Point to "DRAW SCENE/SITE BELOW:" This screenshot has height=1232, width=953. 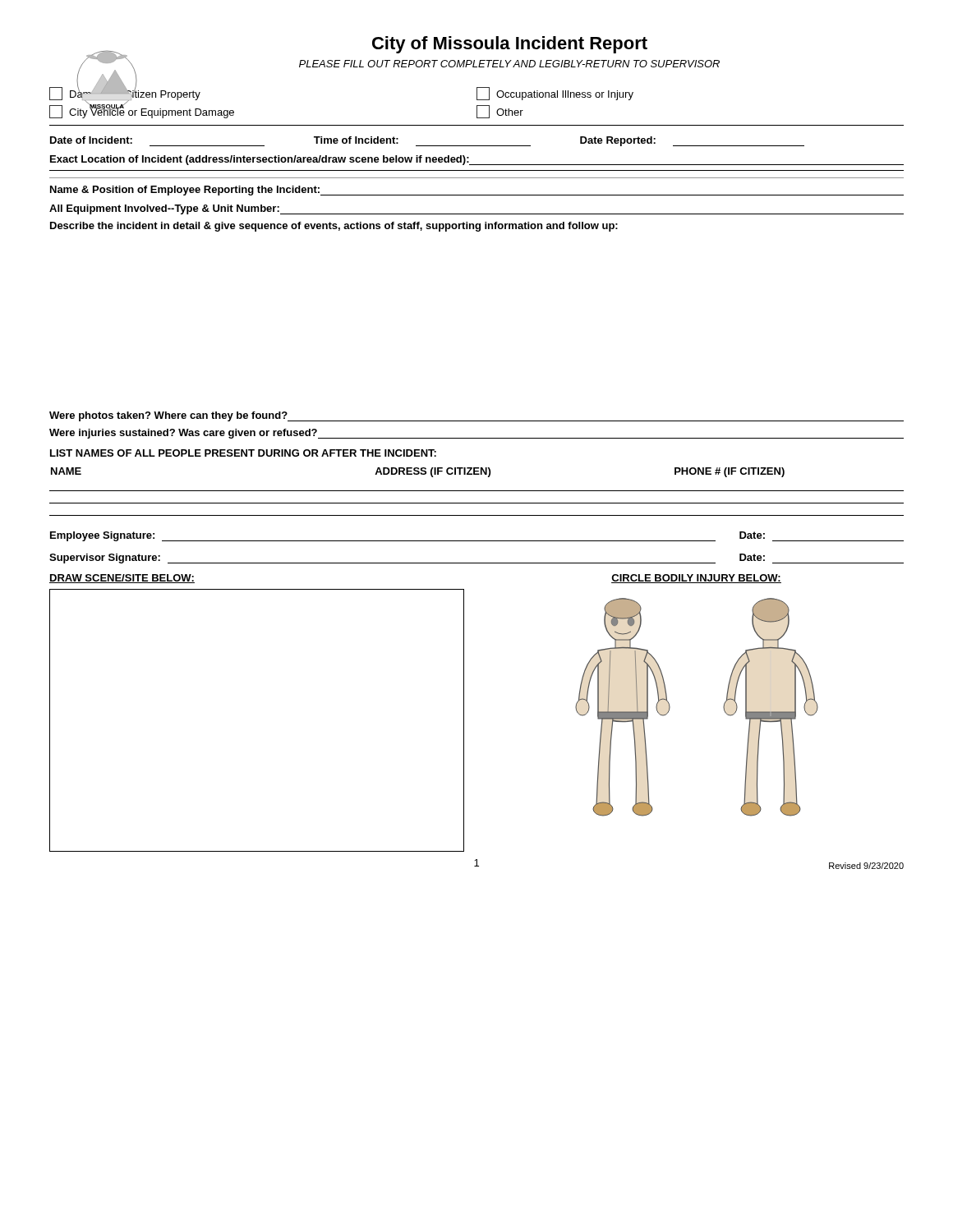(x=122, y=578)
